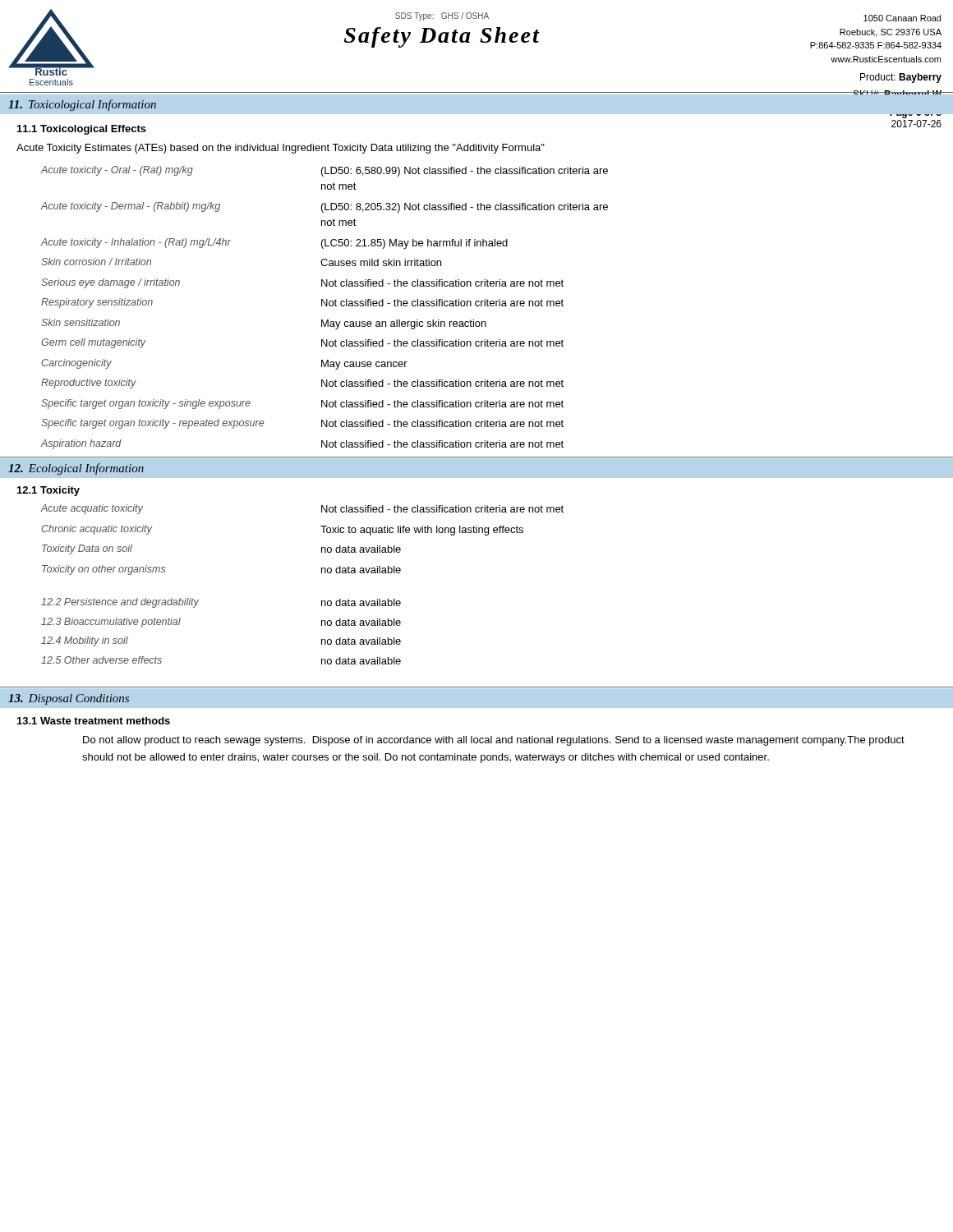Point to the block beginning "Skin corrosion / Irritation Causes mild skin"
The height and width of the screenshot is (1232, 953).
99,262
